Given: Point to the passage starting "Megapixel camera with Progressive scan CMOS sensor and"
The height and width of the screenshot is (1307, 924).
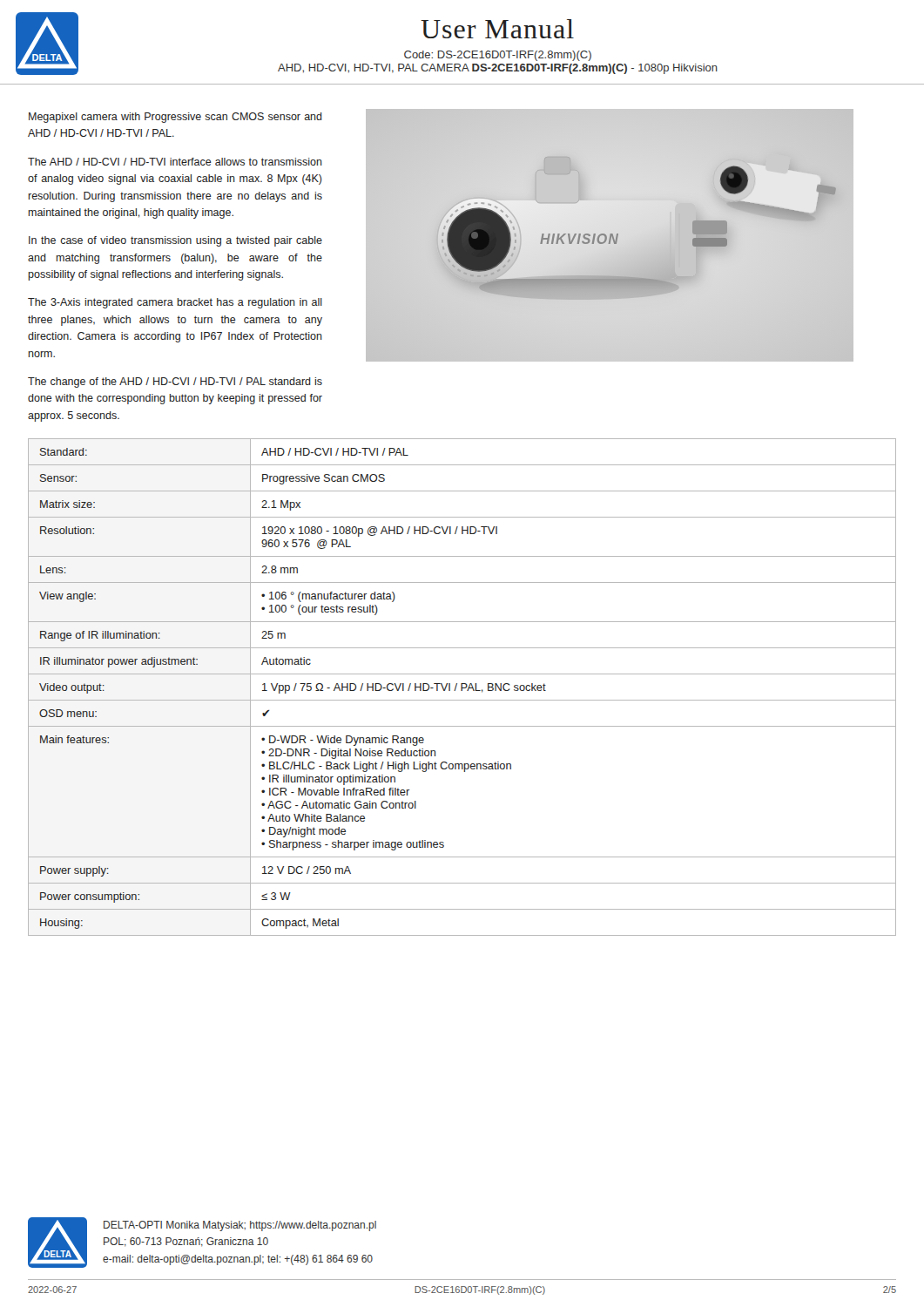Looking at the screenshot, I should pos(175,267).
